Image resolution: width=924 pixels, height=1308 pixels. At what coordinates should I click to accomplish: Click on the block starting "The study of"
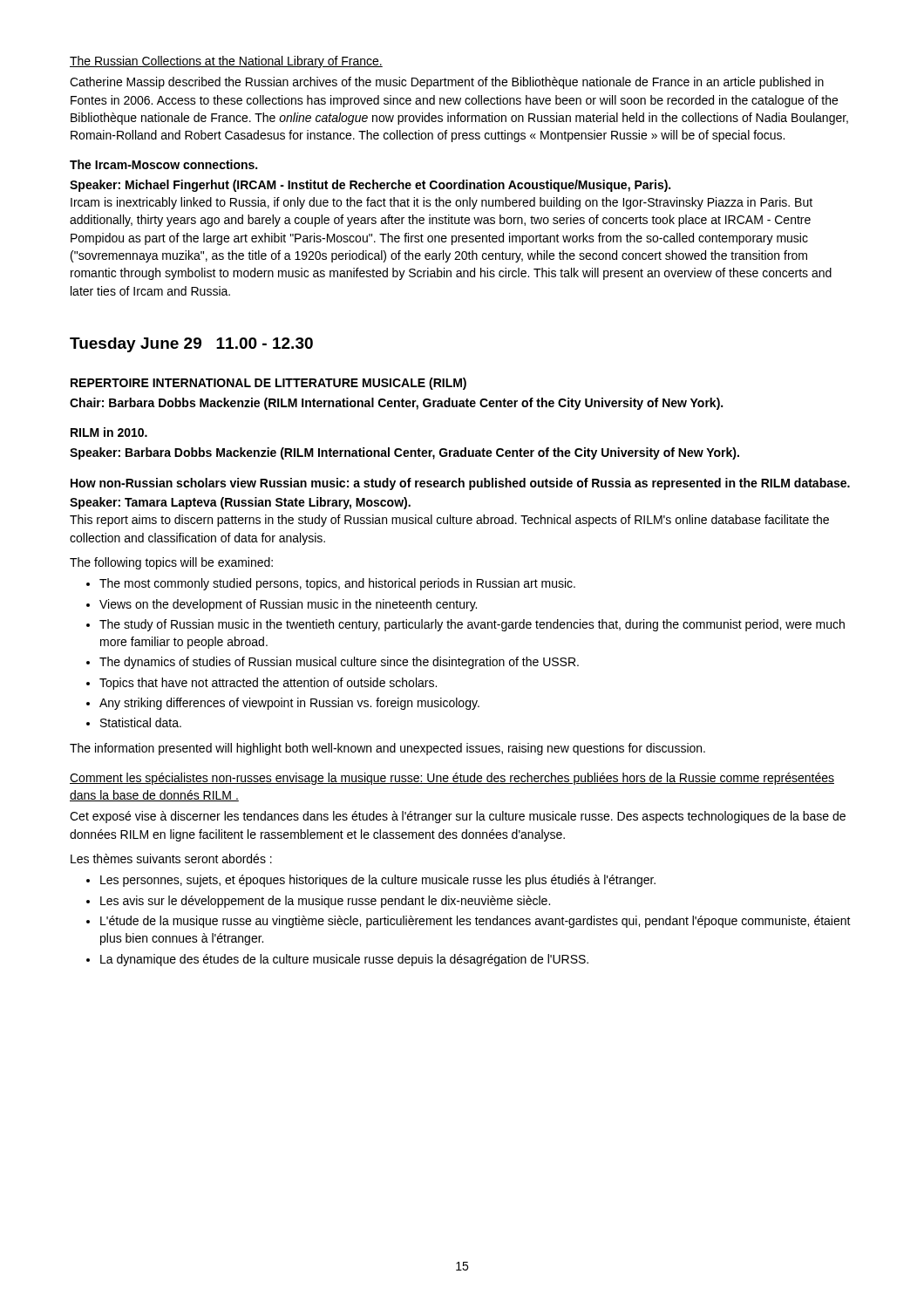point(477,633)
